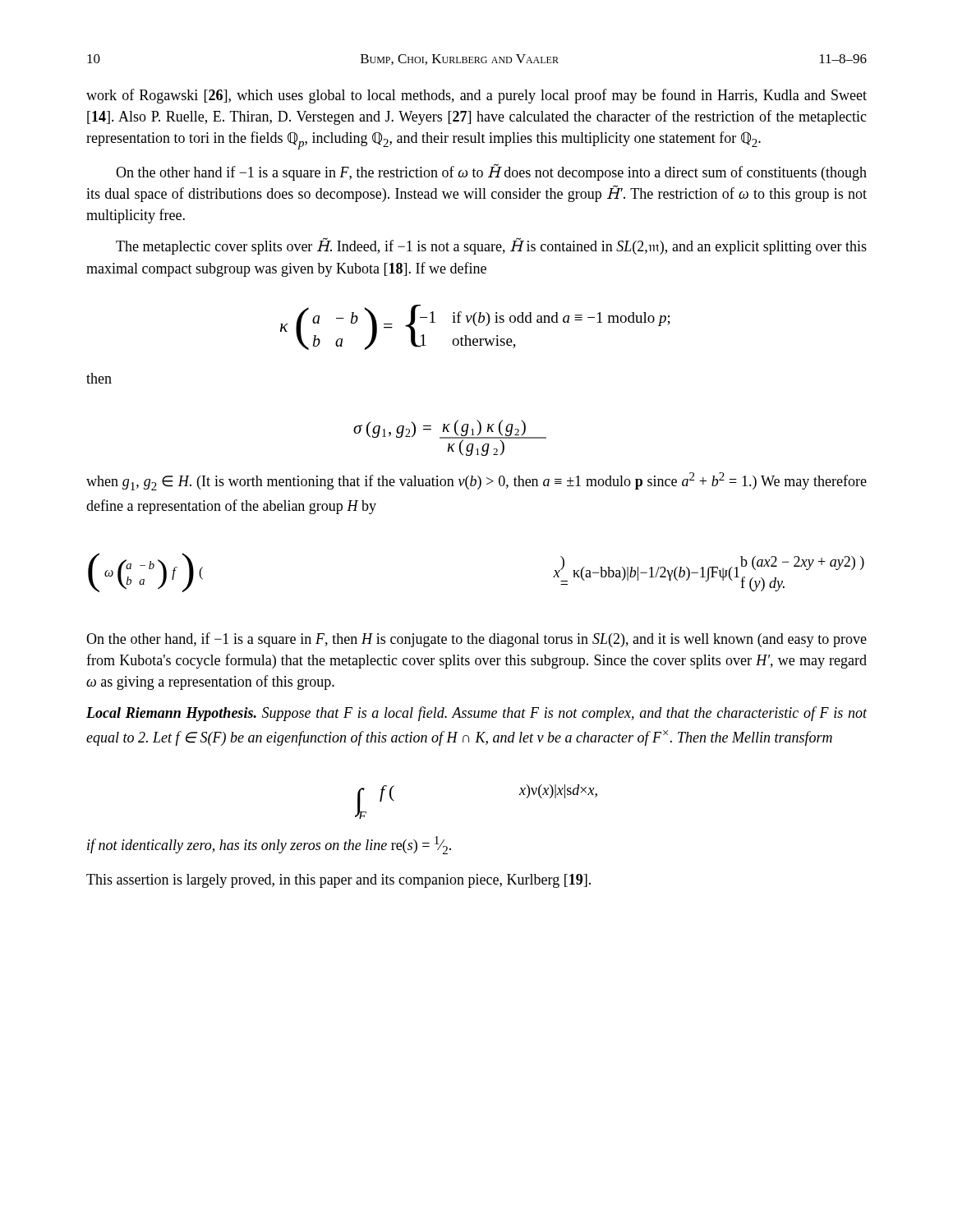Locate the text block containing "work of Rogawski [26], which"
The width and height of the screenshot is (953, 1232).
tap(476, 118)
